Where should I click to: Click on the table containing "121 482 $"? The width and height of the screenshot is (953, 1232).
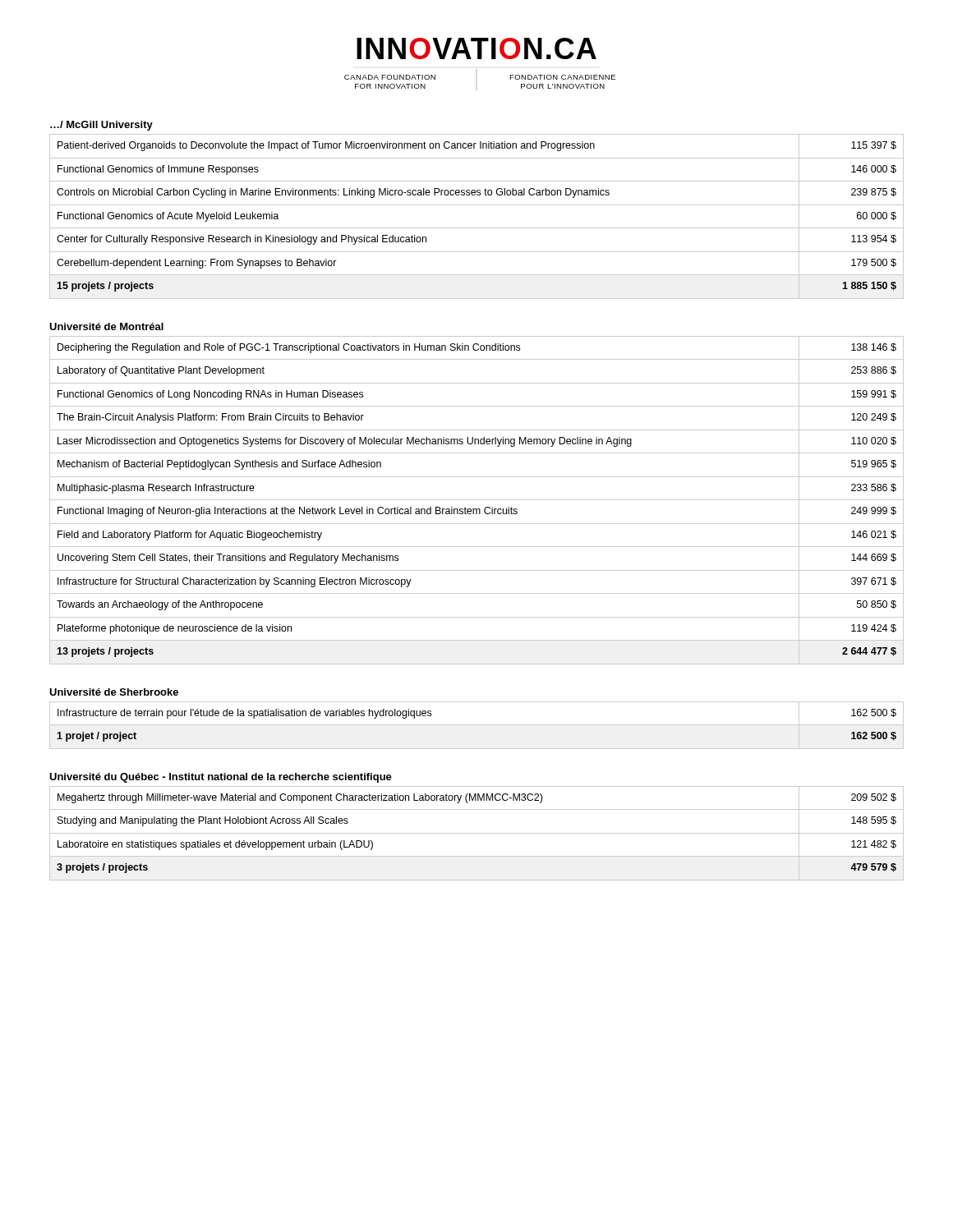[476, 833]
